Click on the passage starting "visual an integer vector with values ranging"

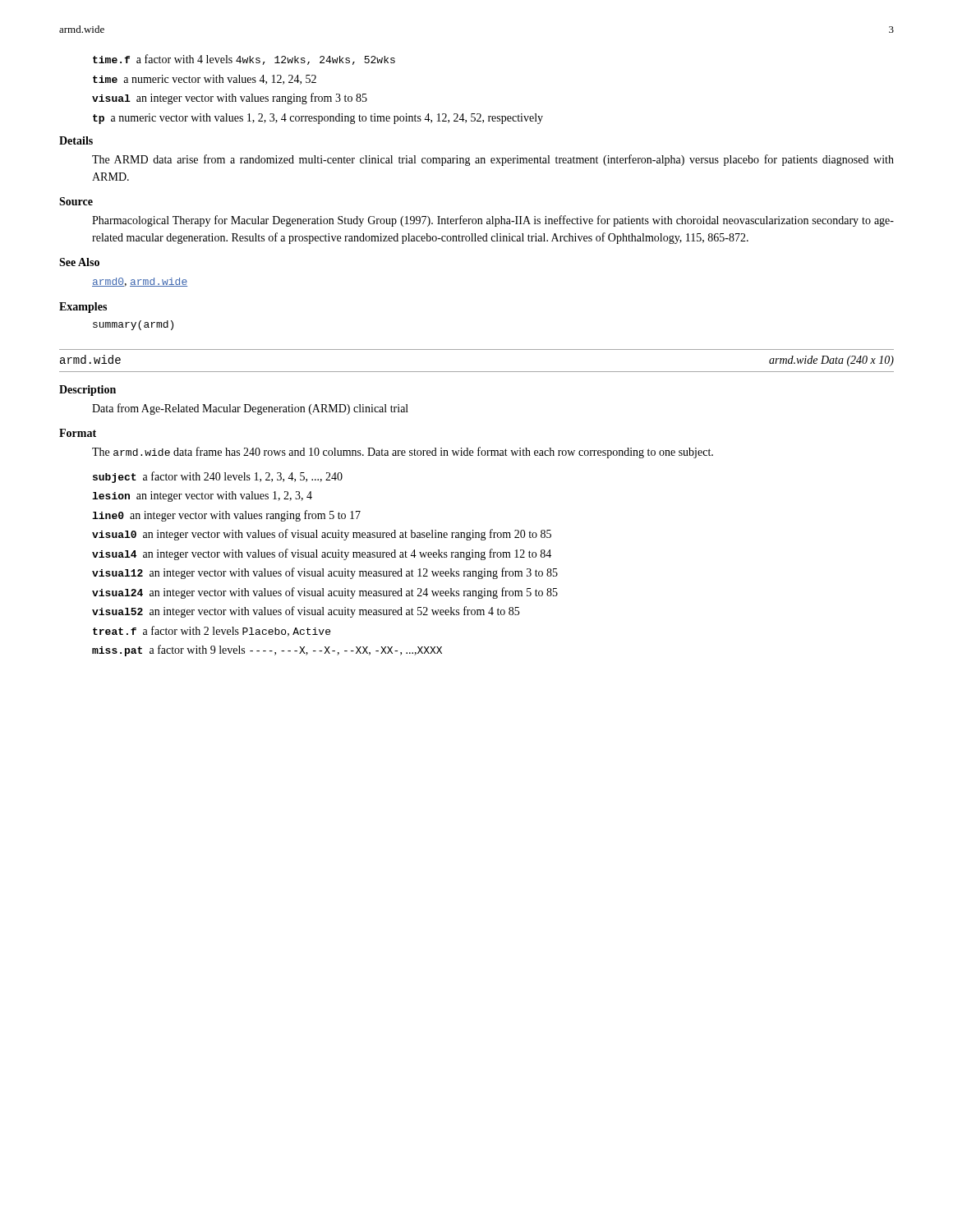[x=230, y=99]
